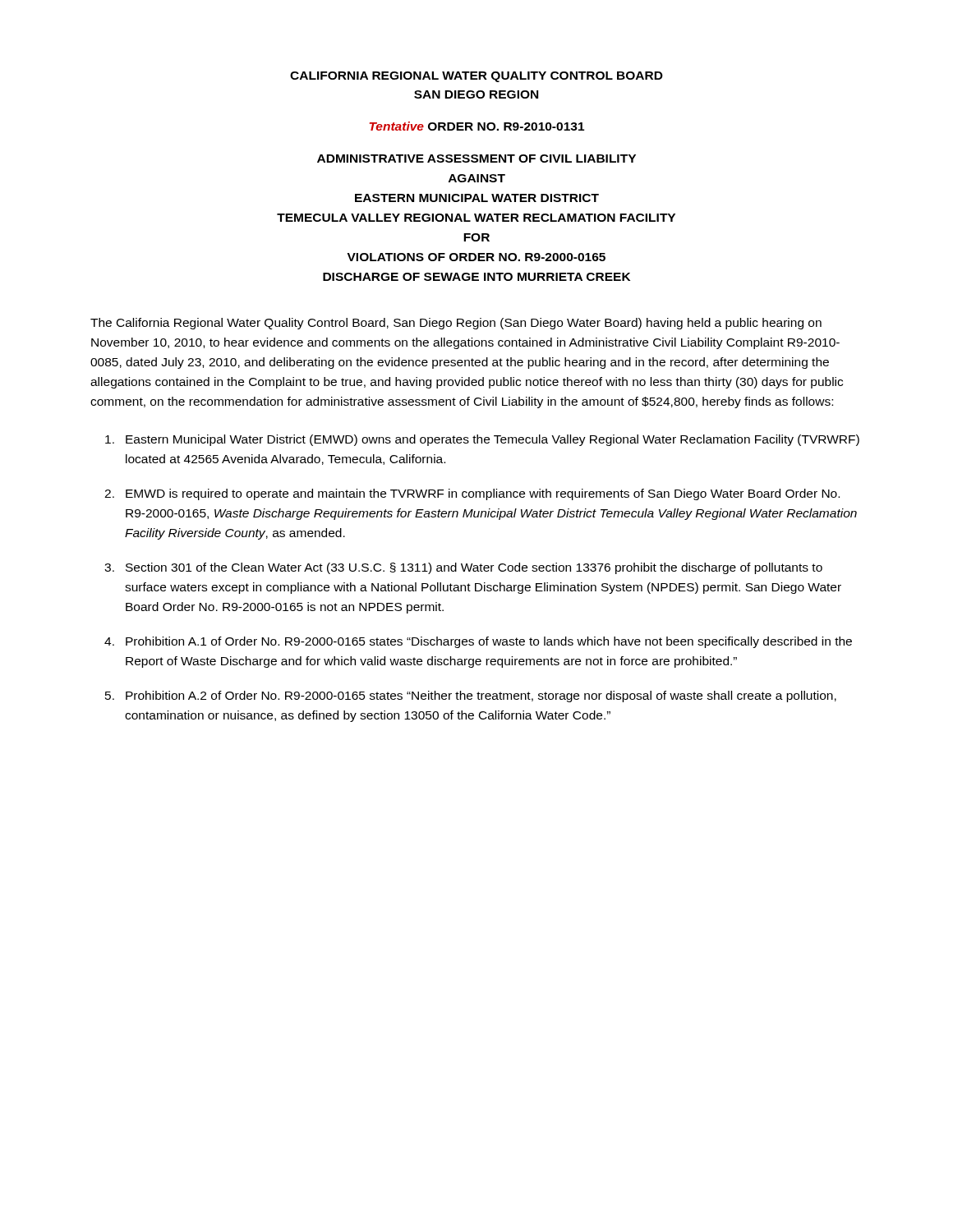The width and height of the screenshot is (953, 1232).
Task: Select the list item that reads "5. Prohibition A.2 of Order"
Action: [476, 705]
